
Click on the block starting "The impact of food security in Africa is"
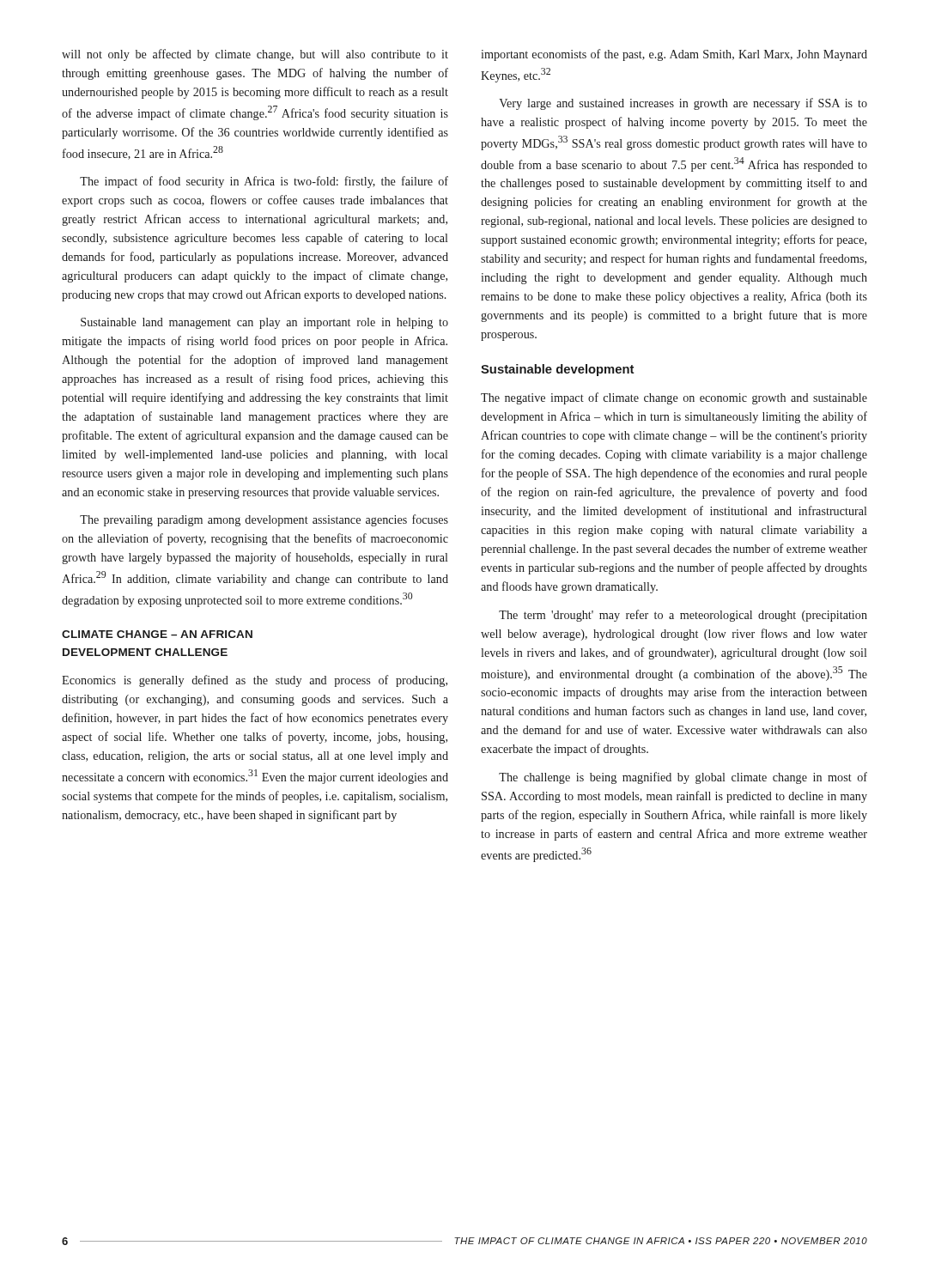(255, 238)
